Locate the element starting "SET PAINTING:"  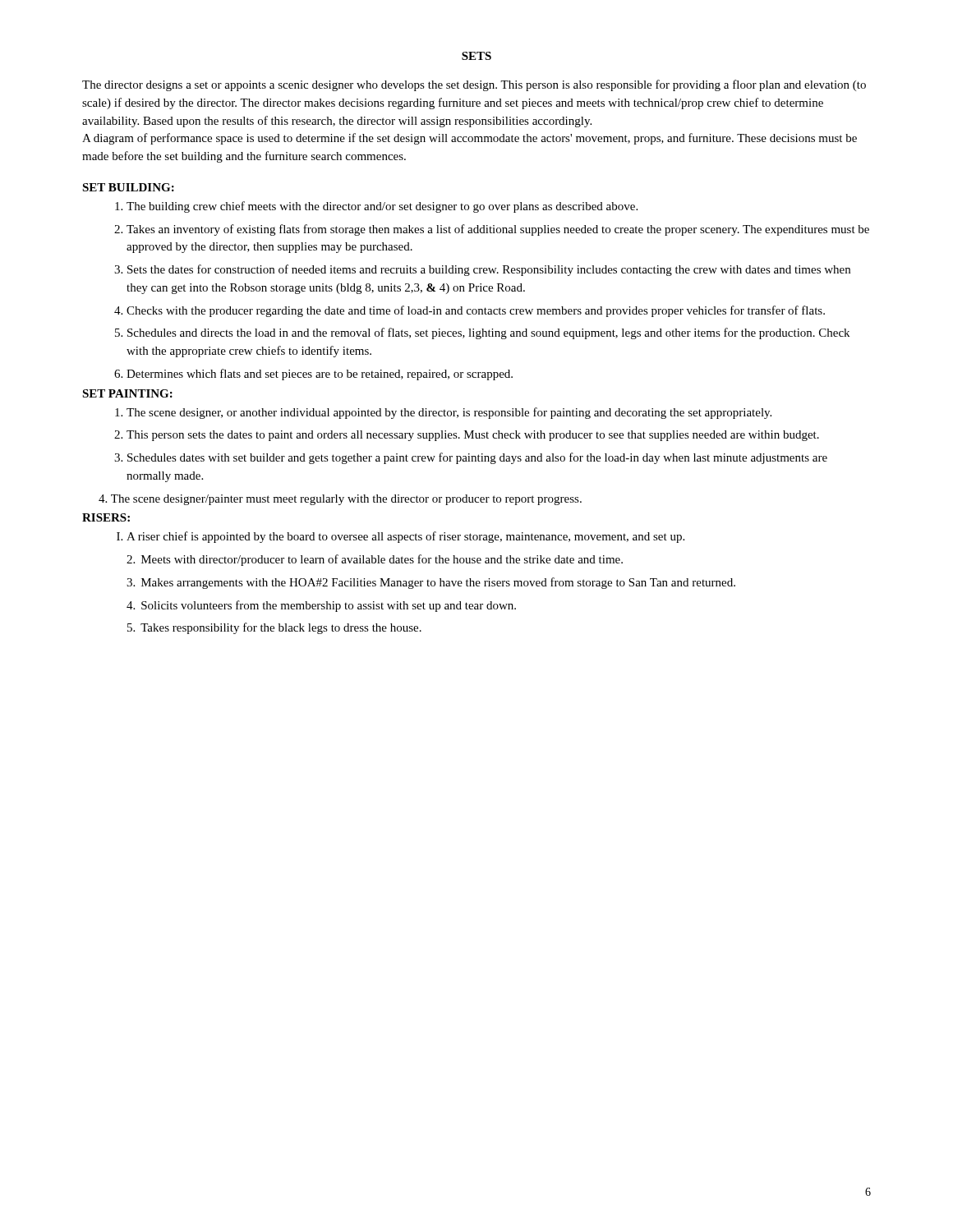click(128, 393)
